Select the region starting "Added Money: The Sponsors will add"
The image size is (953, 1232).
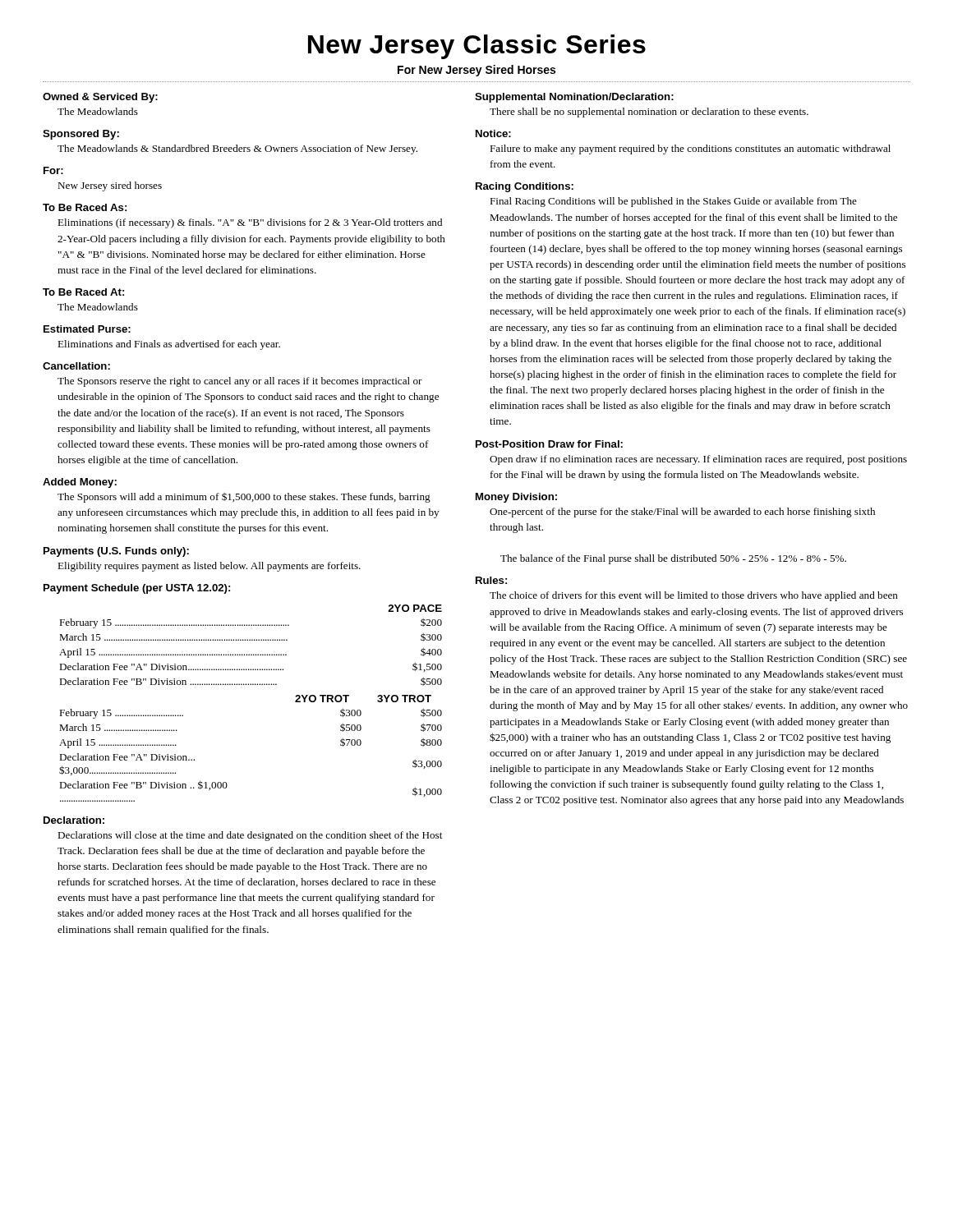[244, 506]
